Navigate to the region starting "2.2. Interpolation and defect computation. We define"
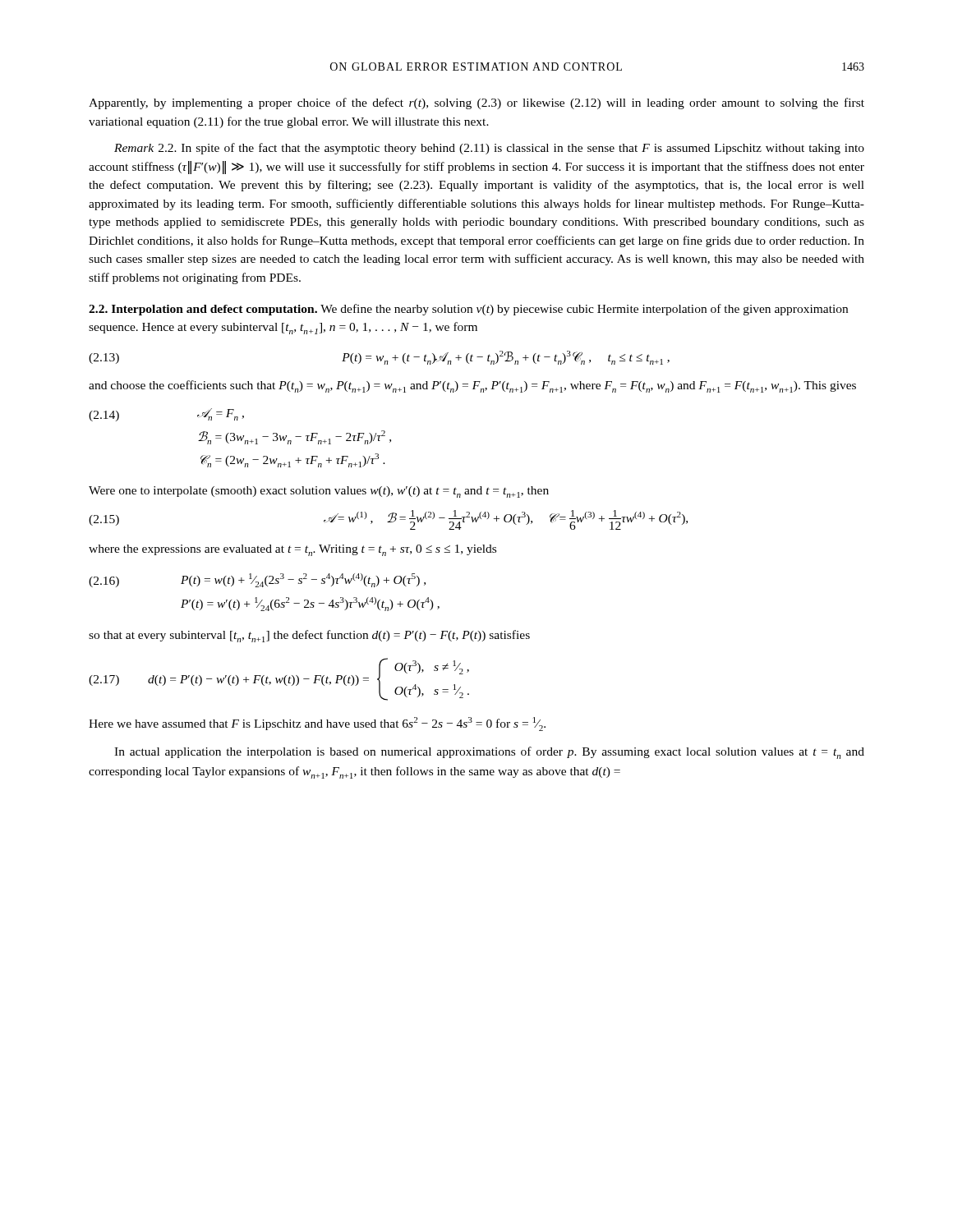Image resolution: width=953 pixels, height=1232 pixels. point(469,319)
